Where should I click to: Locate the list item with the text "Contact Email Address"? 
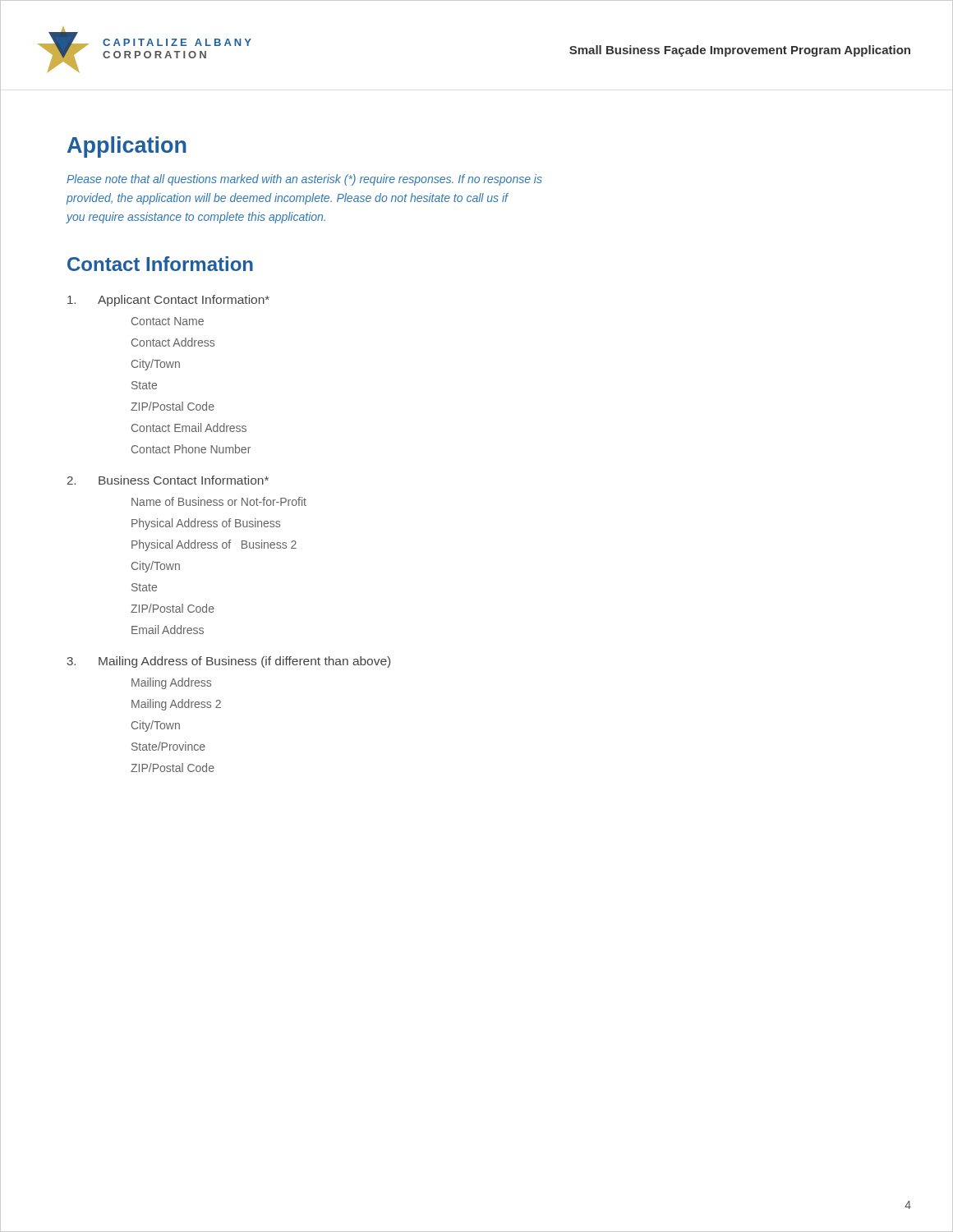pyautogui.click(x=189, y=428)
